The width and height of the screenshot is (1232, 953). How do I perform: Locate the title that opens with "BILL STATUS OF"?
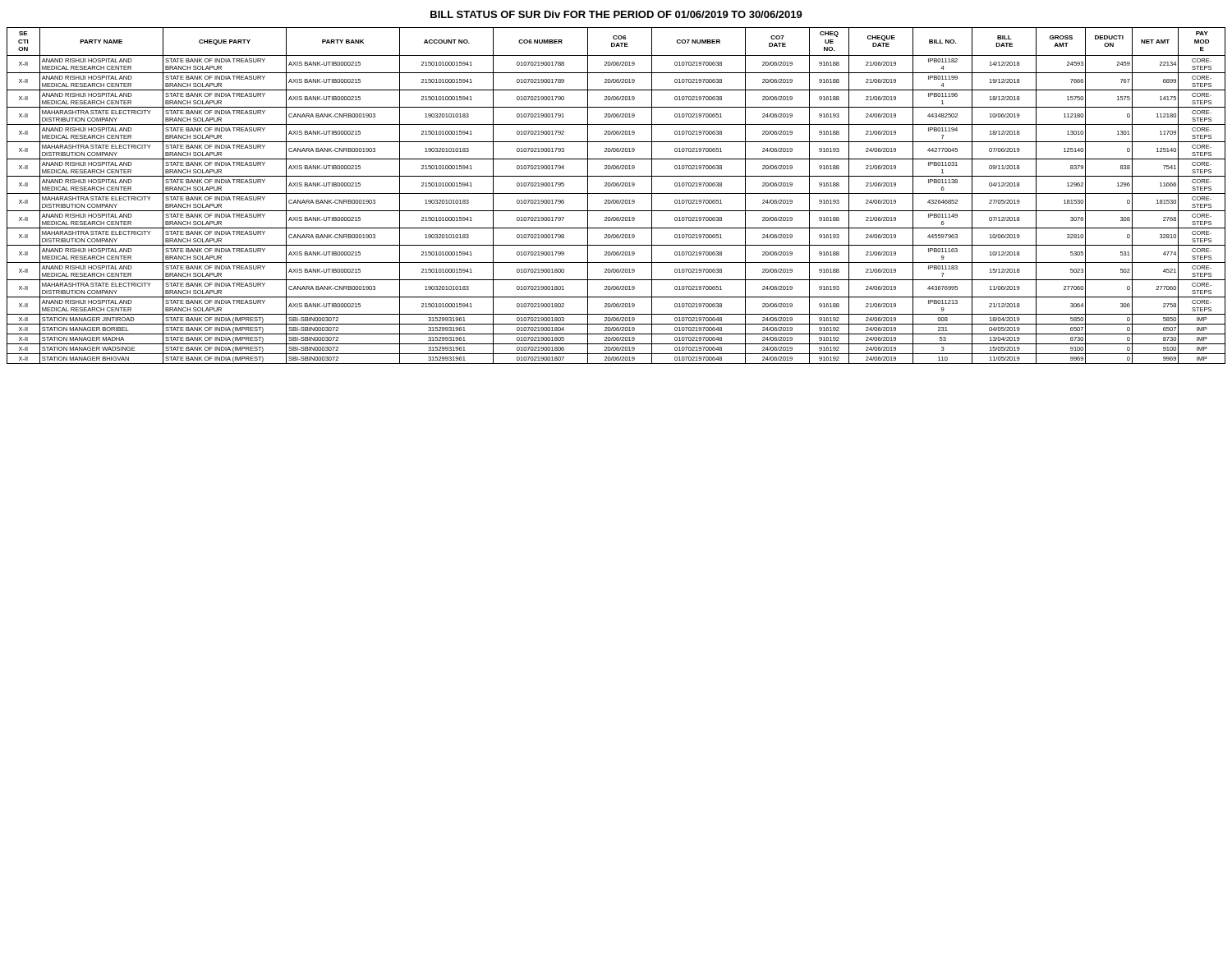tap(616, 14)
